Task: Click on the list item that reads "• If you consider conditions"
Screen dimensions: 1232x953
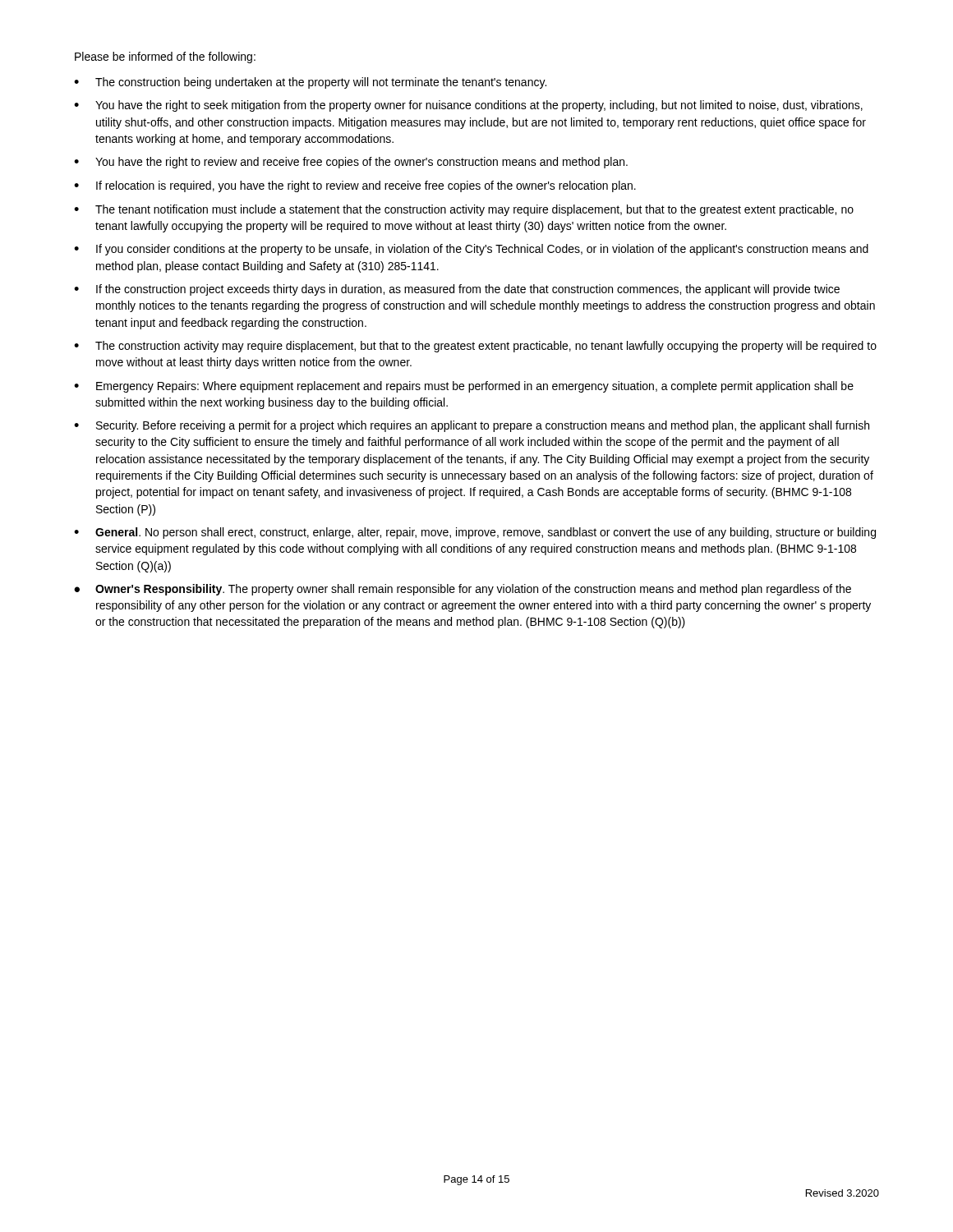Action: [x=476, y=258]
